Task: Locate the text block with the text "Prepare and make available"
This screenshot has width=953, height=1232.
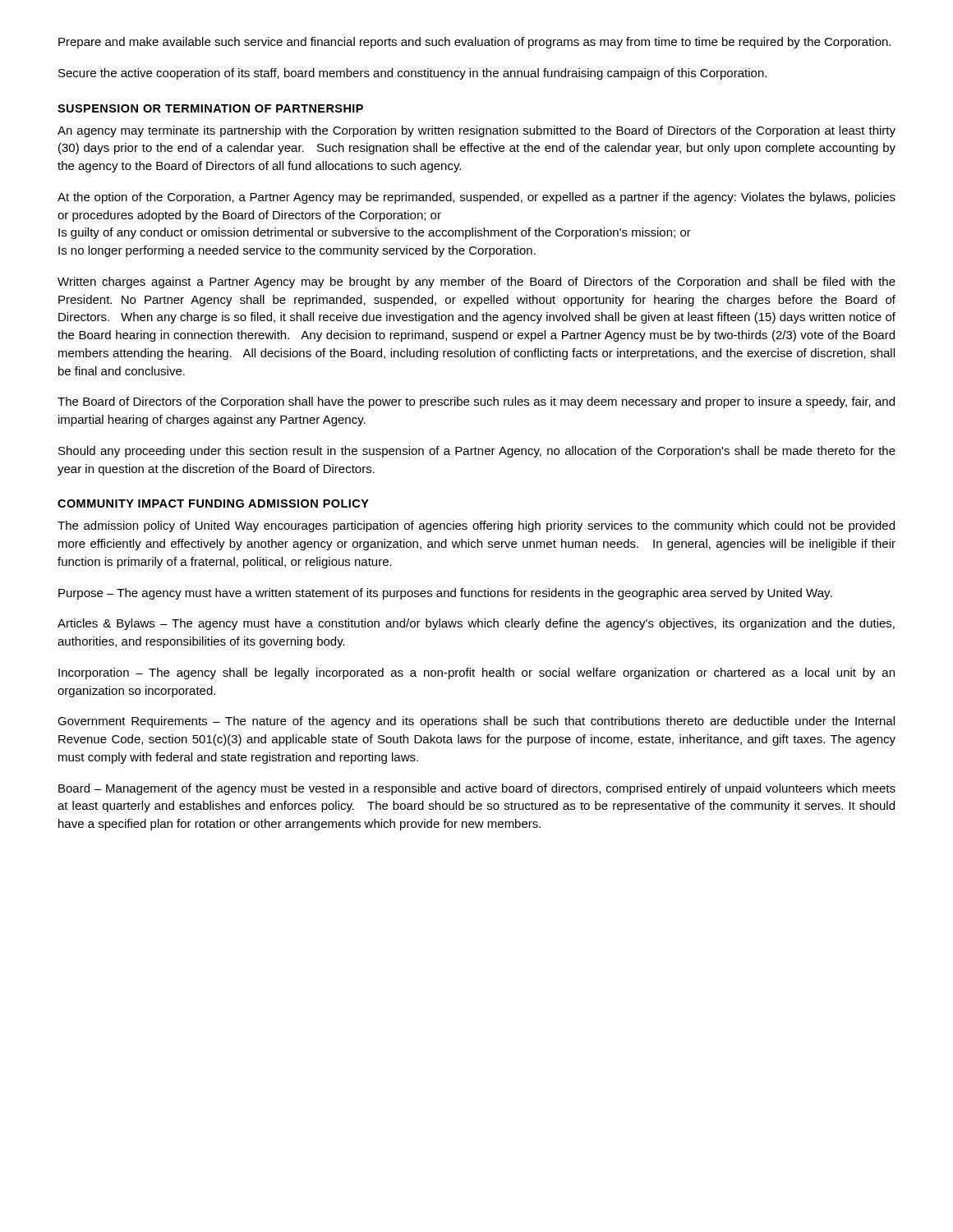Action: click(x=475, y=41)
